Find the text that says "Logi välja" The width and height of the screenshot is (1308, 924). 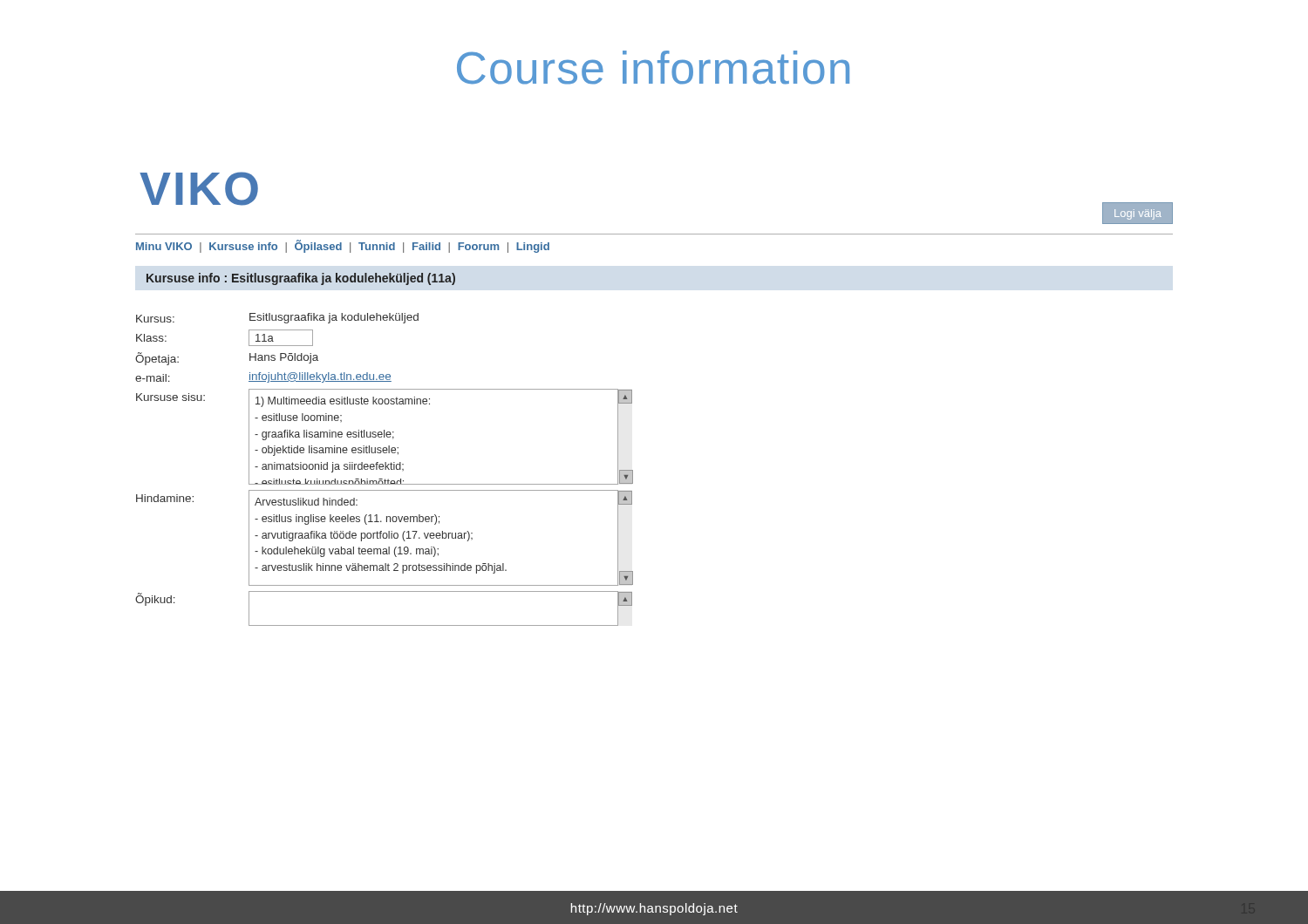pos(1138,213)
